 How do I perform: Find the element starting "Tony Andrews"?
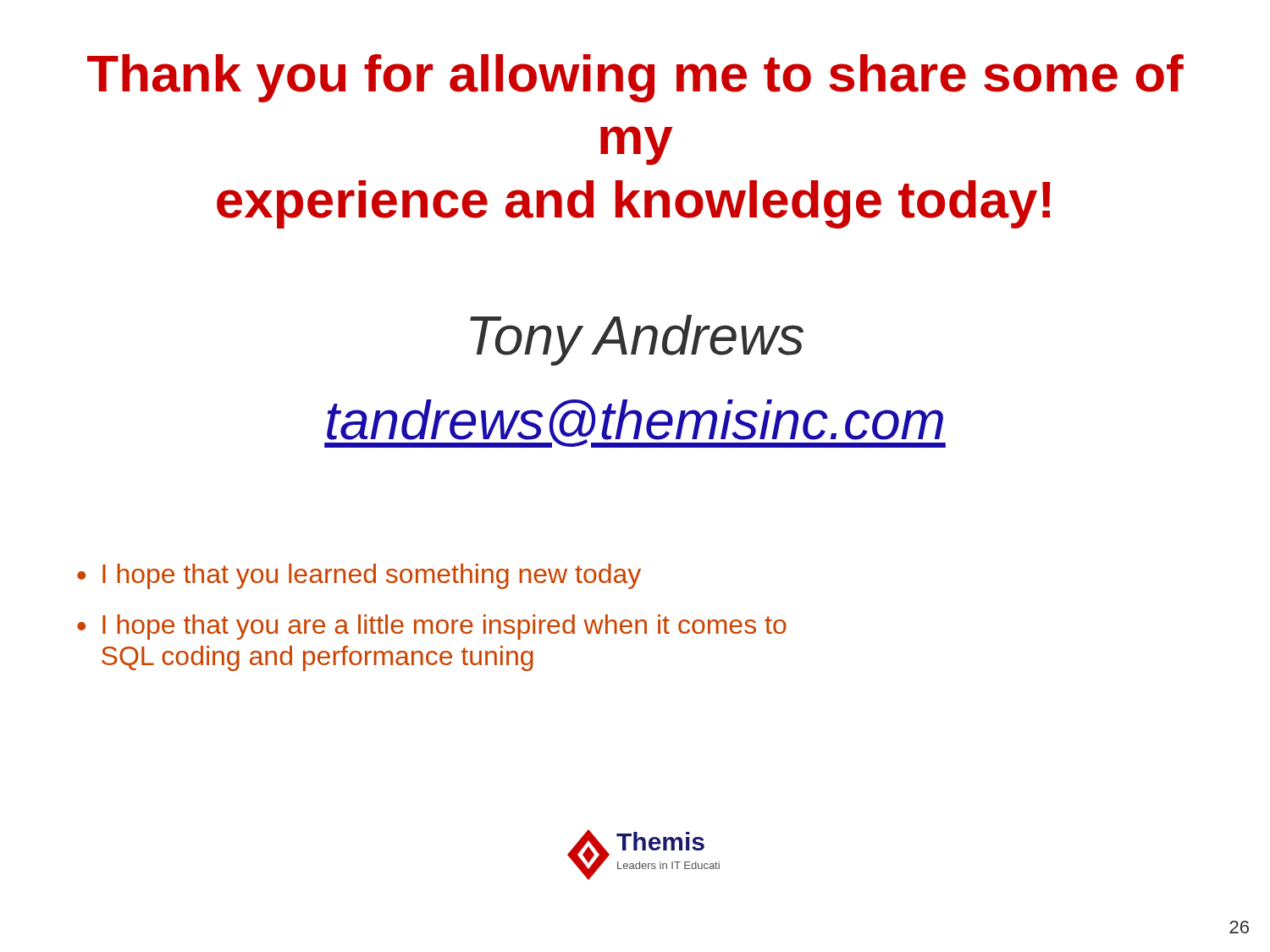(x=635, y=336)
